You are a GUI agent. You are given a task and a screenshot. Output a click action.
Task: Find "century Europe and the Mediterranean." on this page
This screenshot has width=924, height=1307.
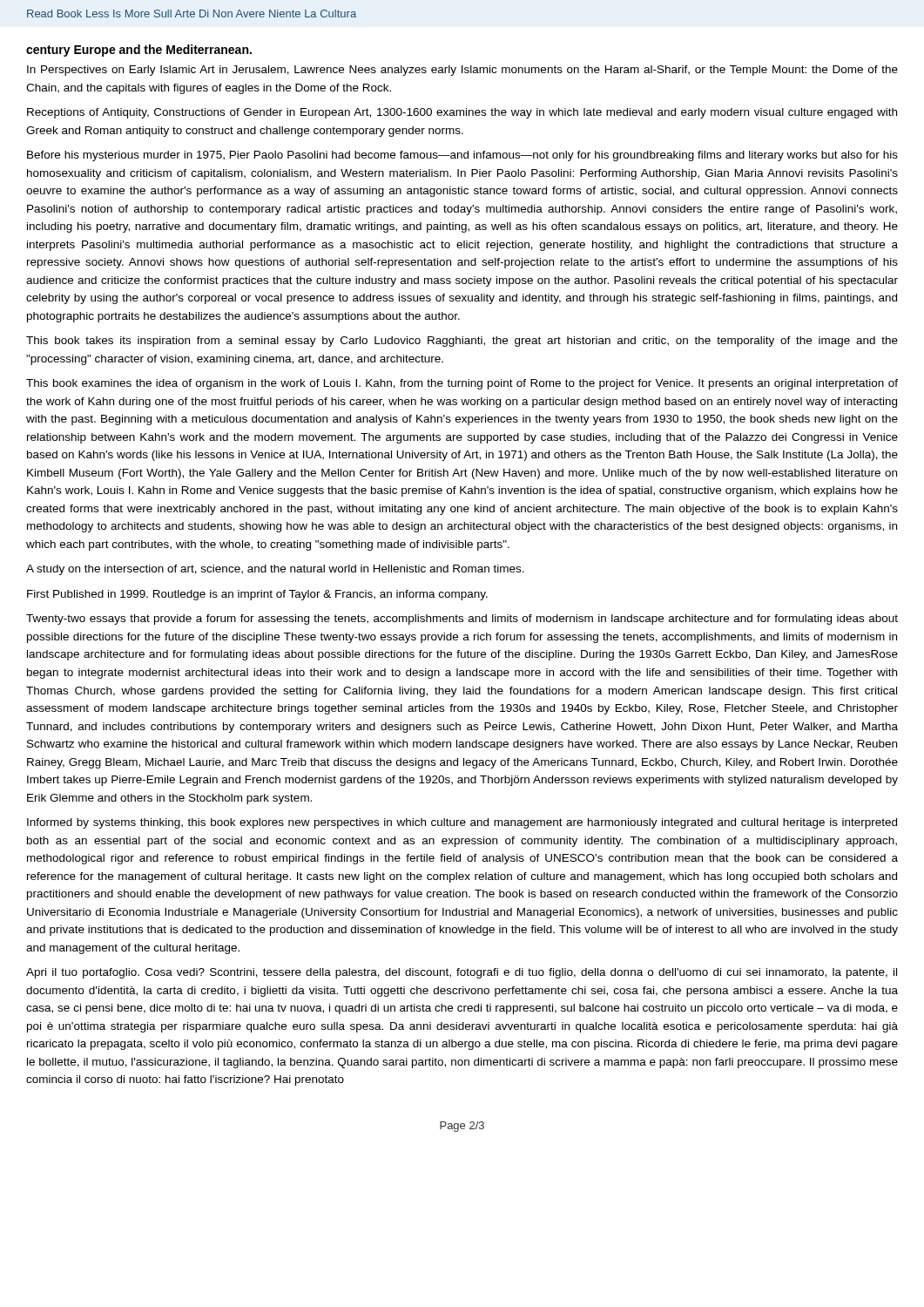[x=139, y=50]
